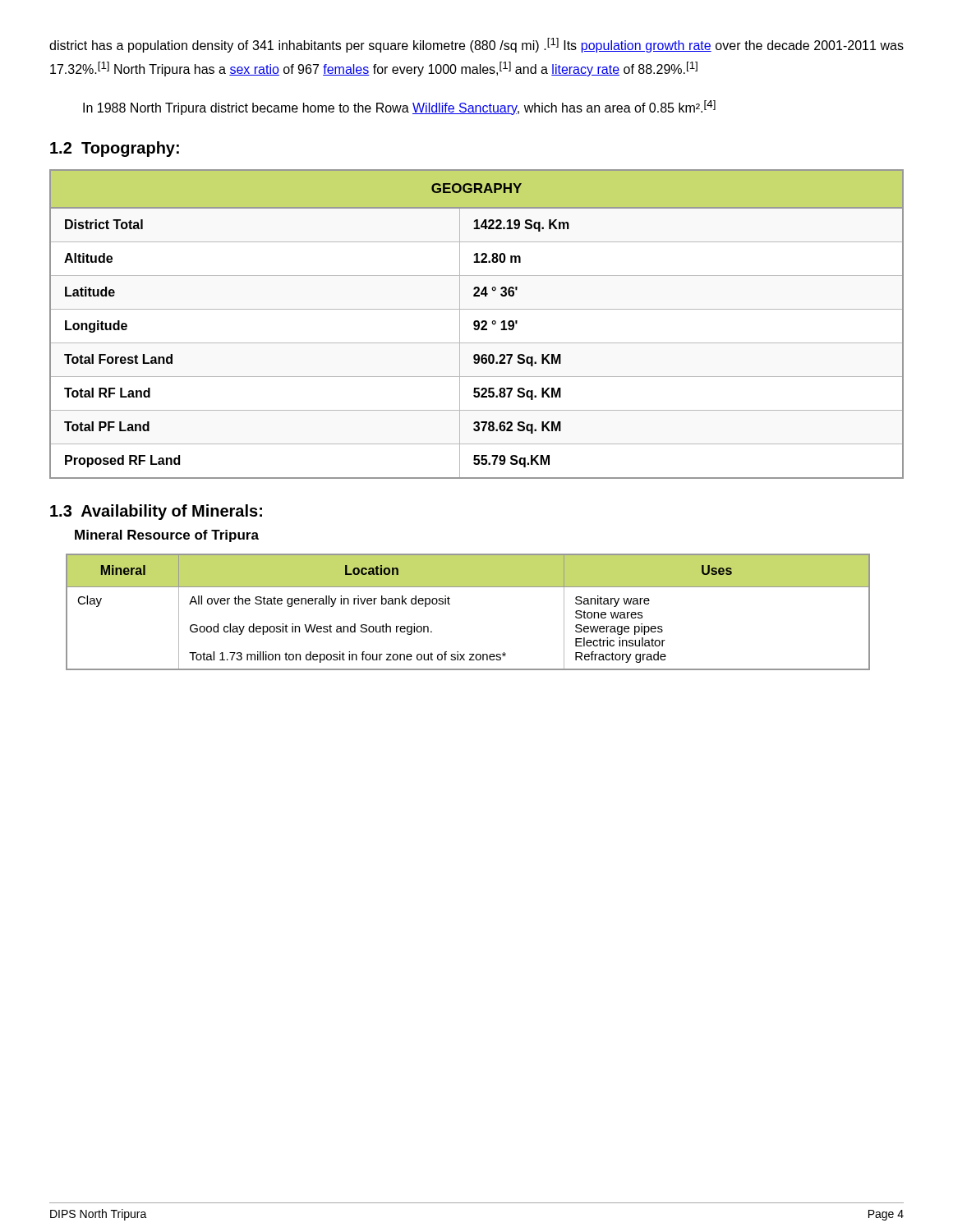Image resolution: width=953 pixels, height=1232 pixels.
Task: Point to the text starting "Mineral Resource of"
Action: click(166, 535)
